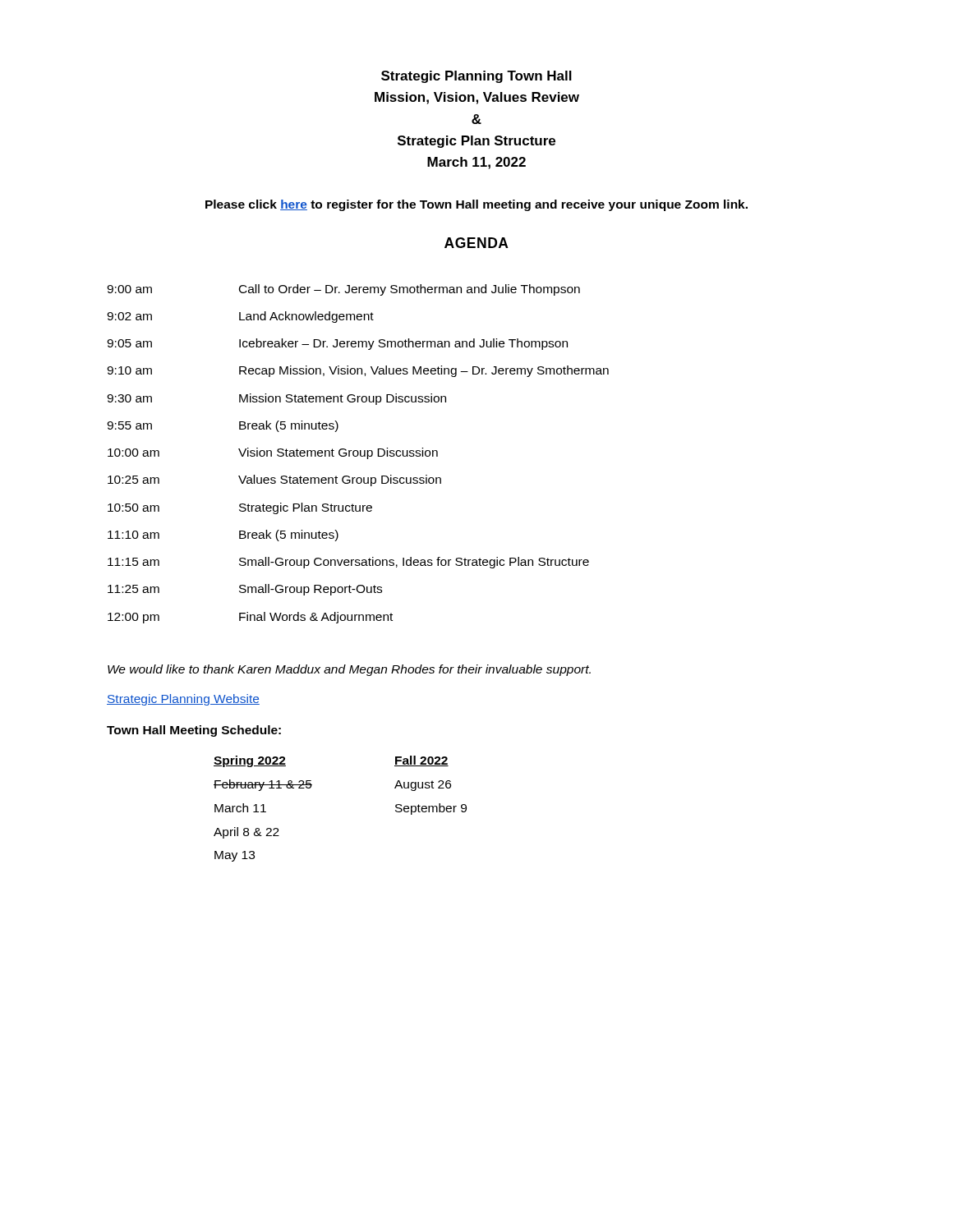Locate the table
Screen dimensions: 1232x953
tap(476, 808)
